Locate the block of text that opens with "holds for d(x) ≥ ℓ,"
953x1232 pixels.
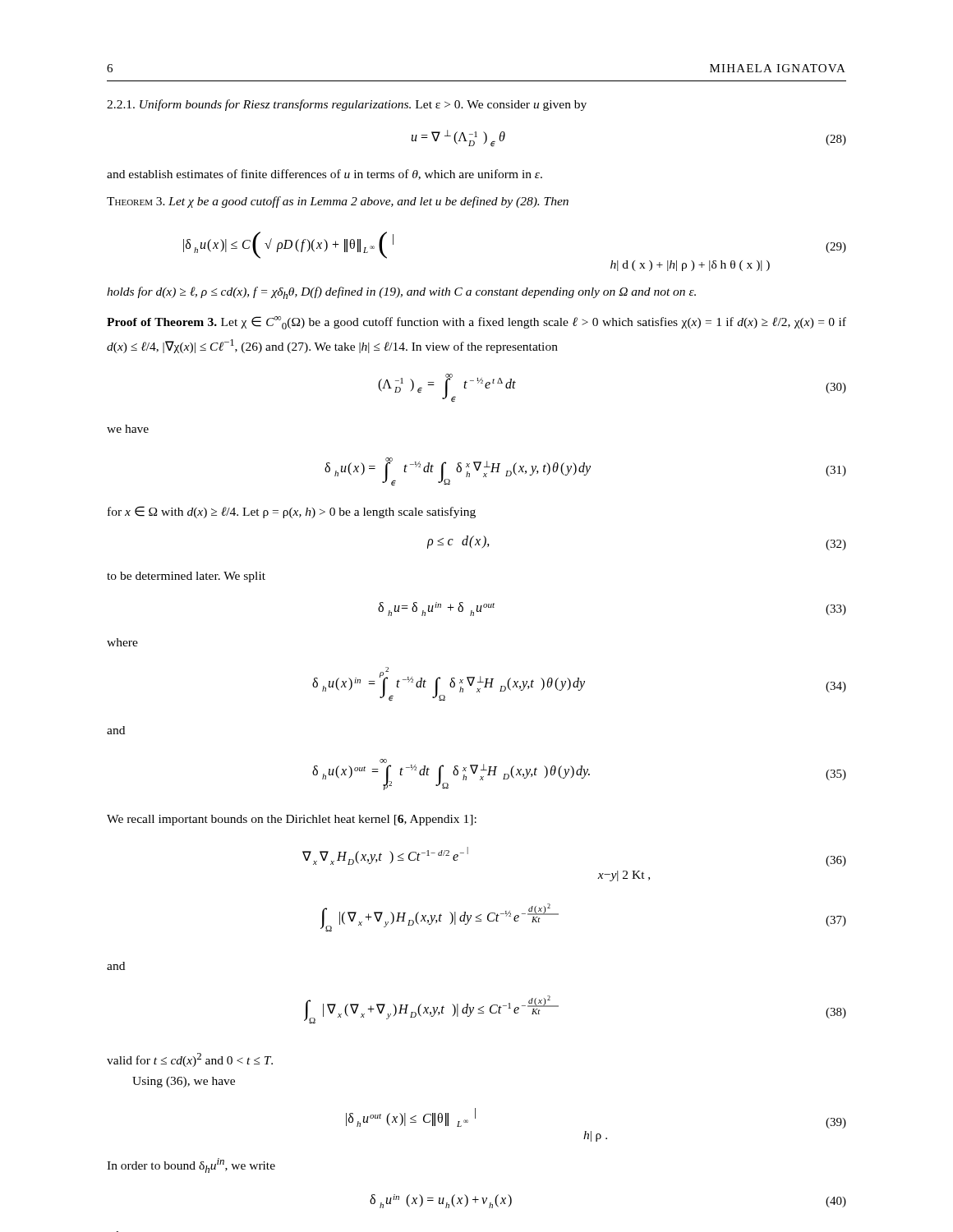click(402, 293)
